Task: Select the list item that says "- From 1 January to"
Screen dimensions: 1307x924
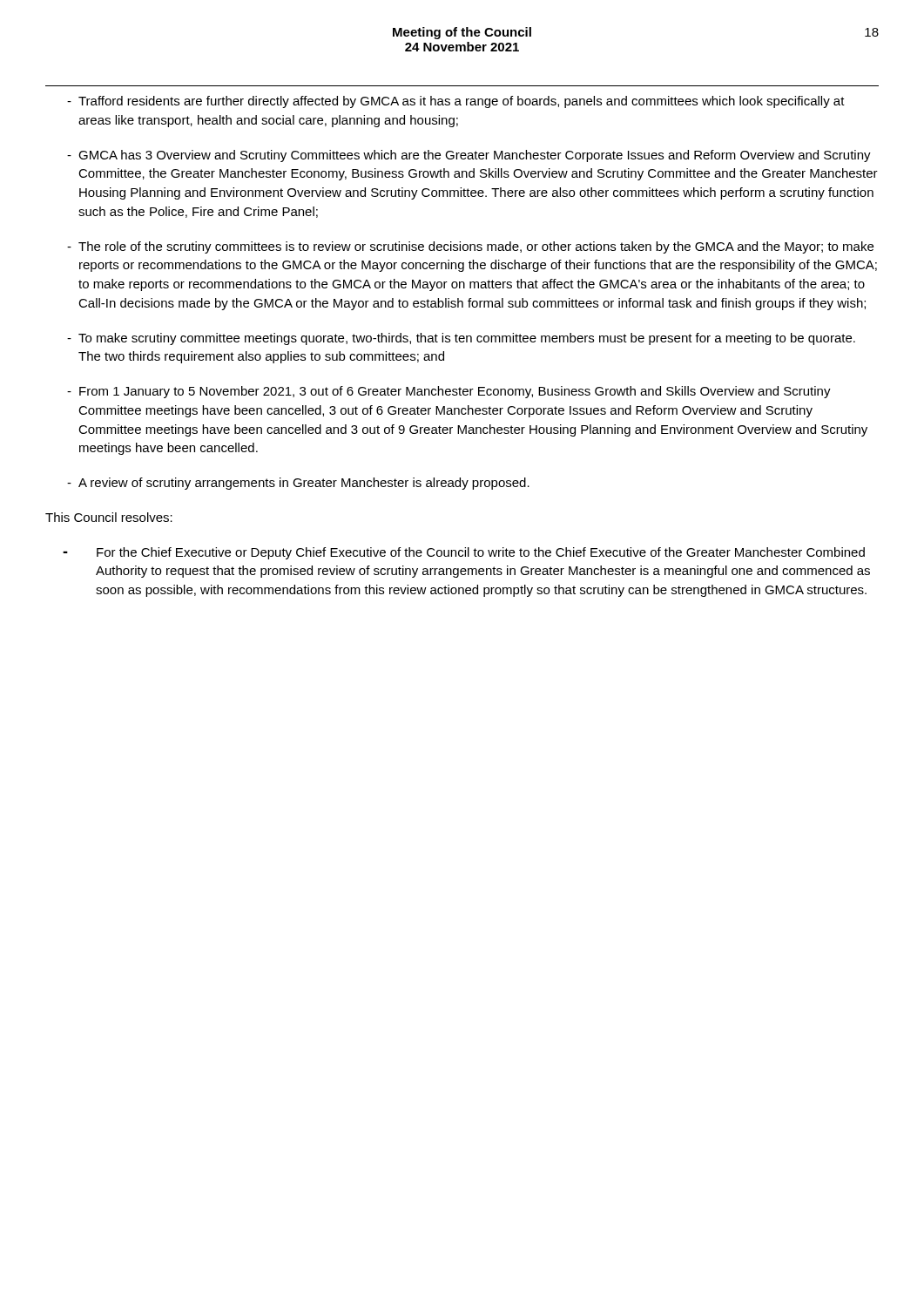Action: (462, 420)
